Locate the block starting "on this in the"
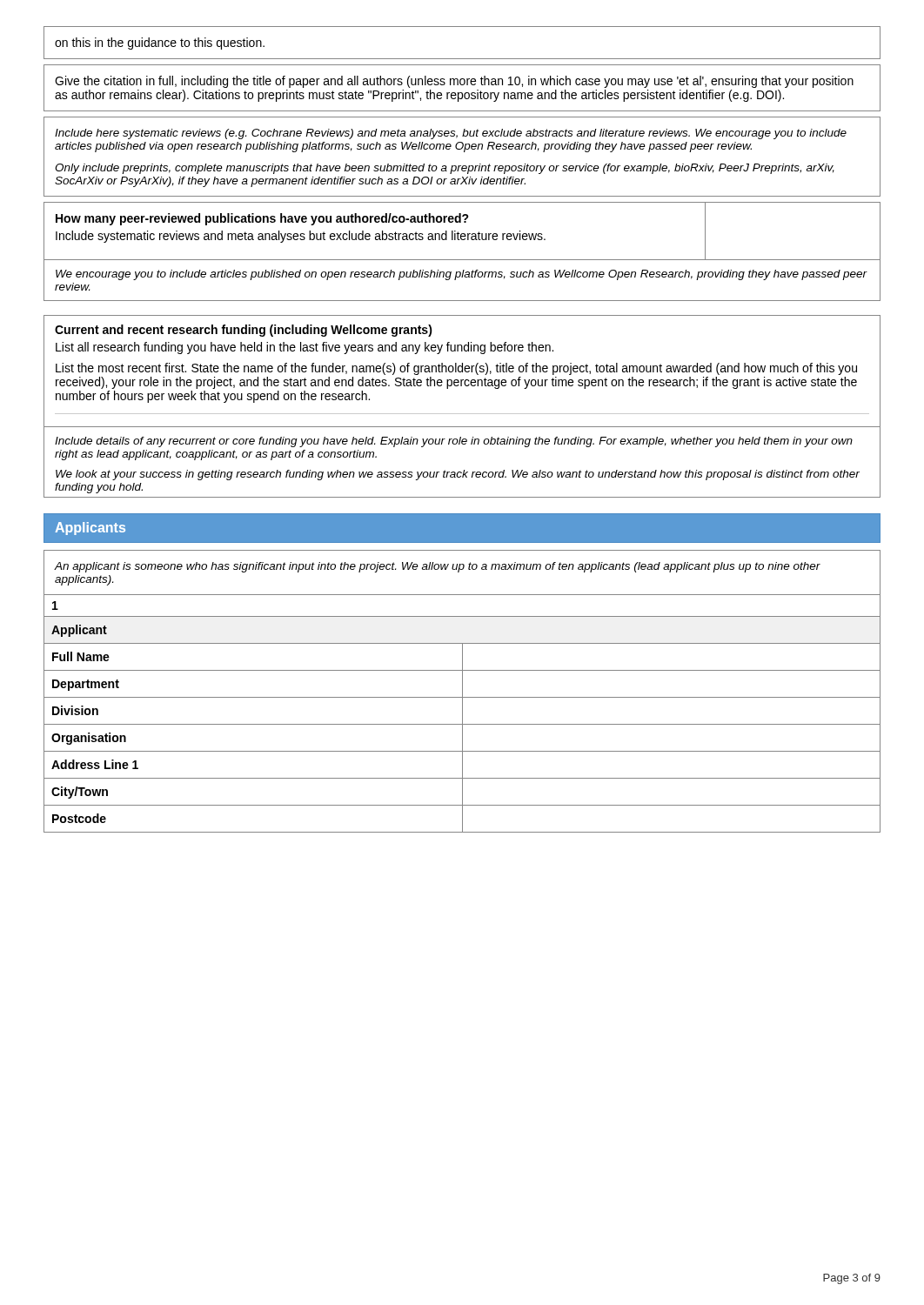This screenshot has height=1305, width=924. tap(160, 43)
